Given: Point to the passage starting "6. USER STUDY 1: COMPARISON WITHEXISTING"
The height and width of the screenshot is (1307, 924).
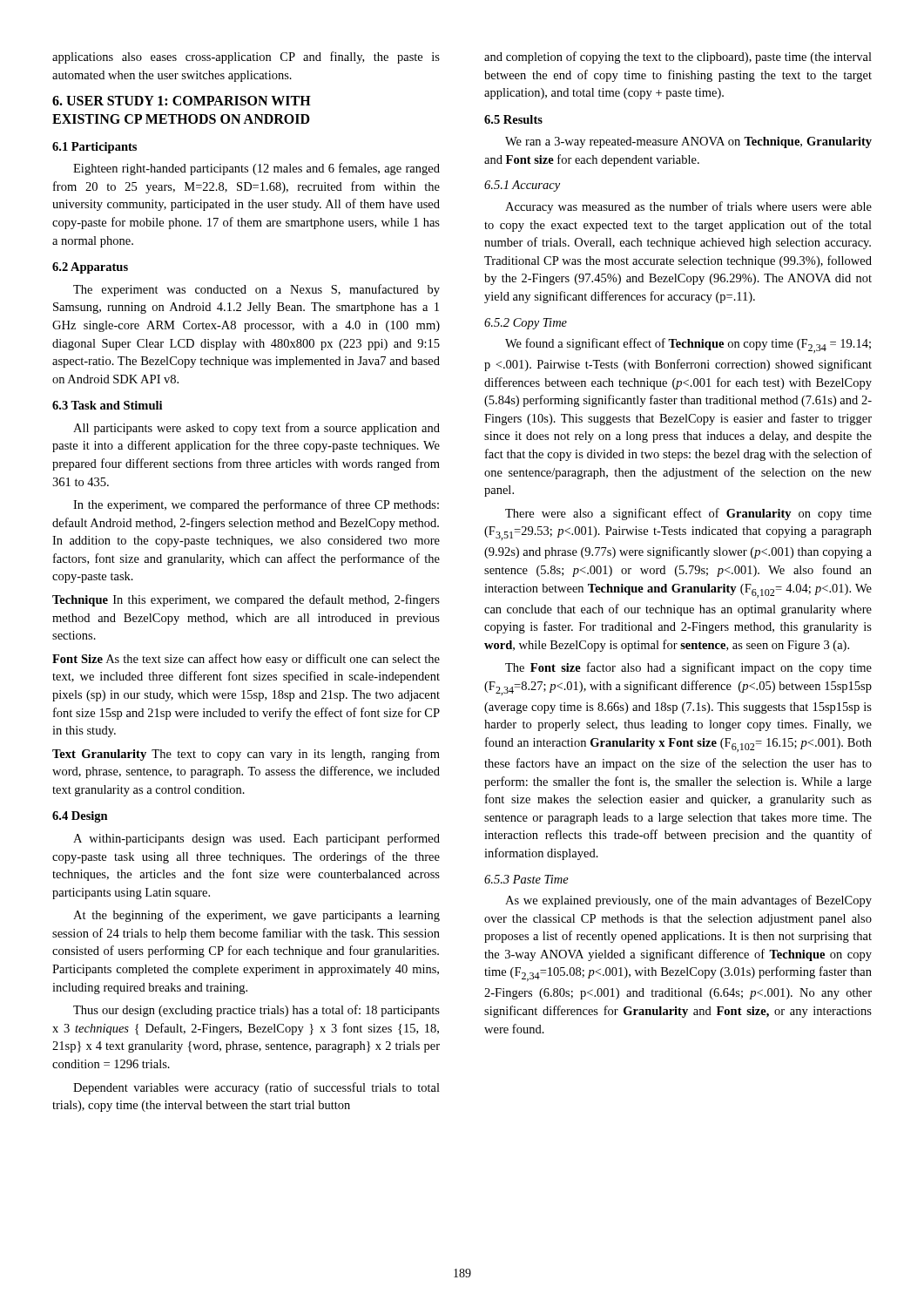Looking at the screenshot, I should tap(246, 111).
